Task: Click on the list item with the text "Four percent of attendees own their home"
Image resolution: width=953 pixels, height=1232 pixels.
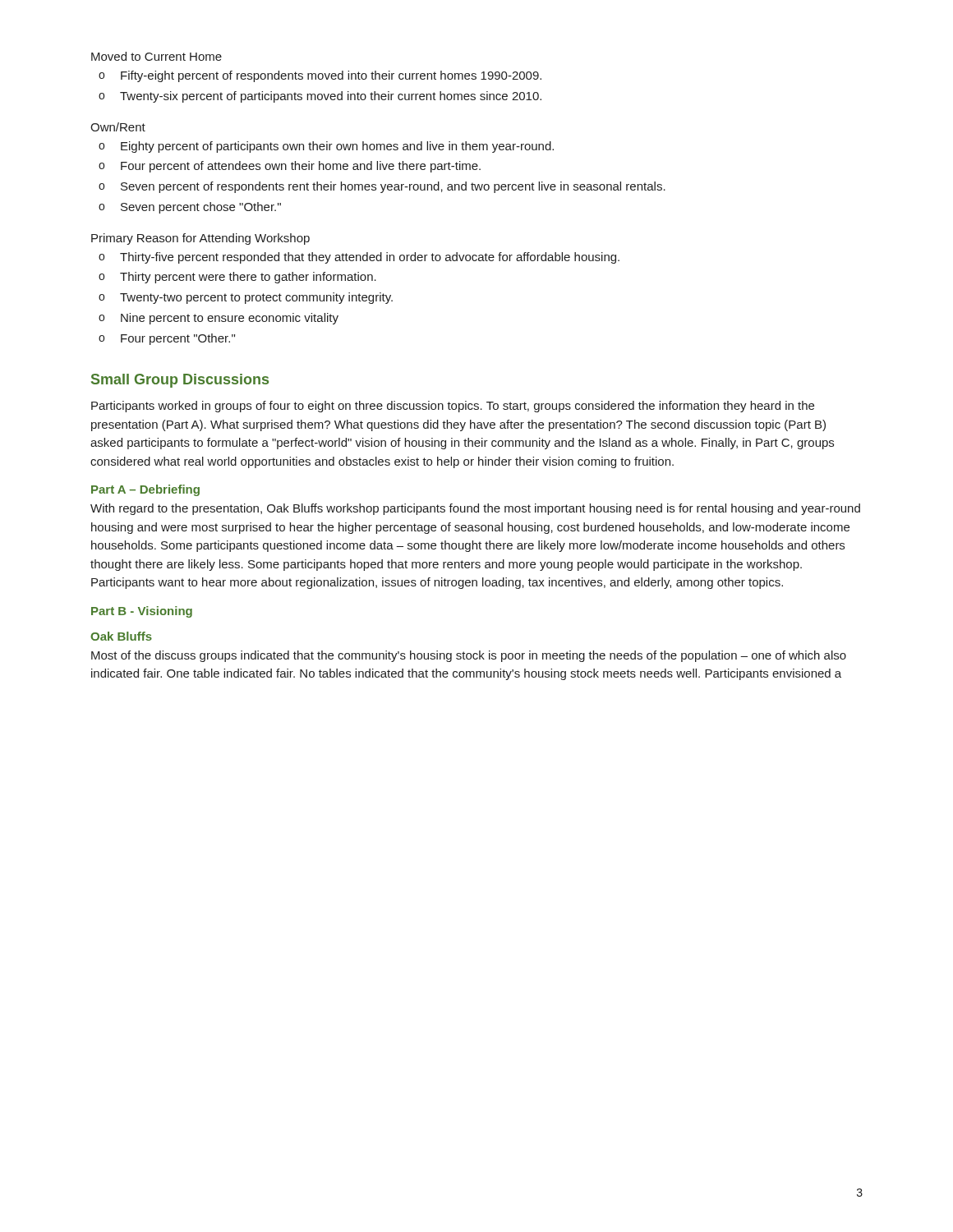Action: coord(301,166)
